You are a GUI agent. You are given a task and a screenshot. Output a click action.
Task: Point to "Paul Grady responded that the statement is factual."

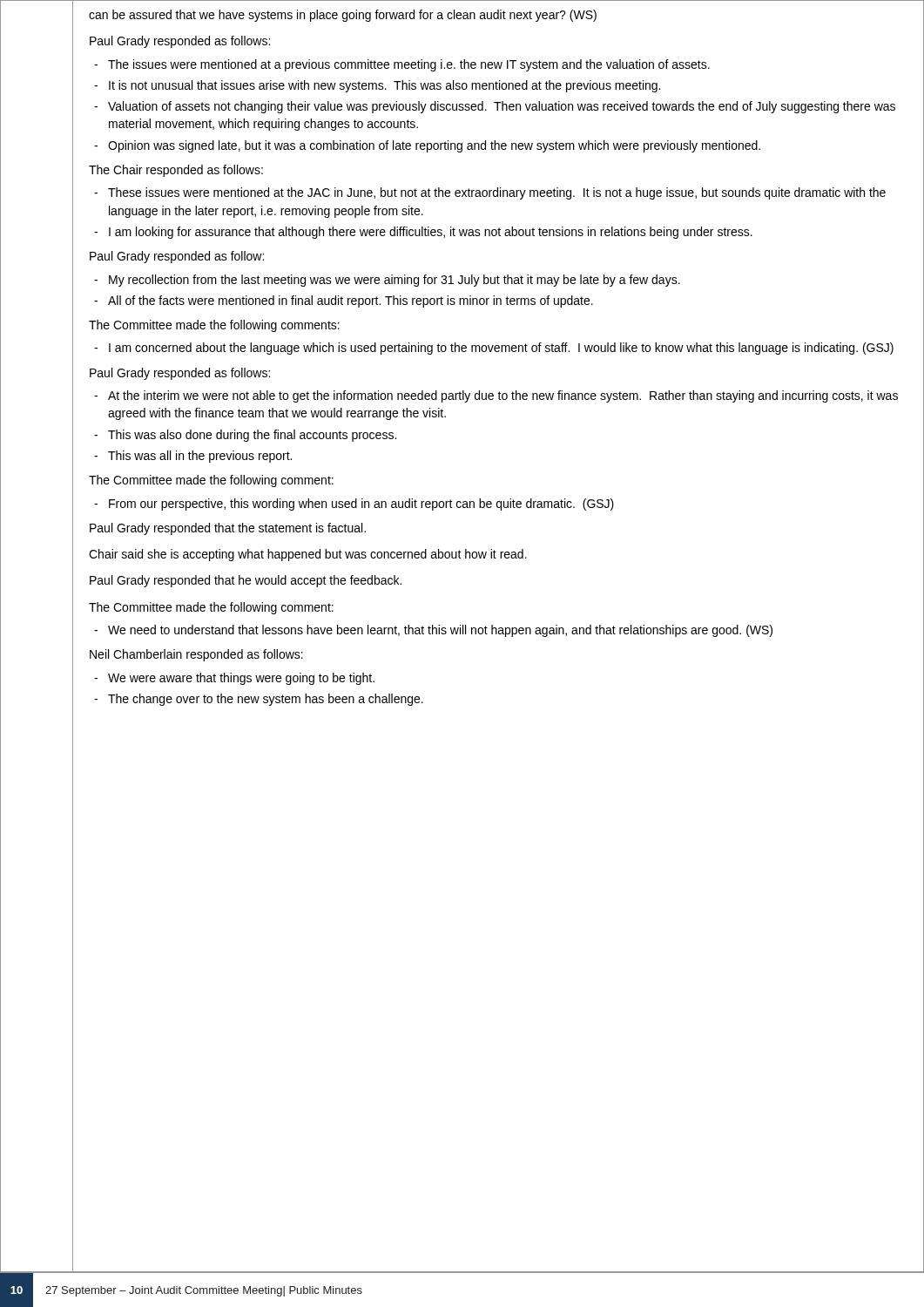pos(228,529)
